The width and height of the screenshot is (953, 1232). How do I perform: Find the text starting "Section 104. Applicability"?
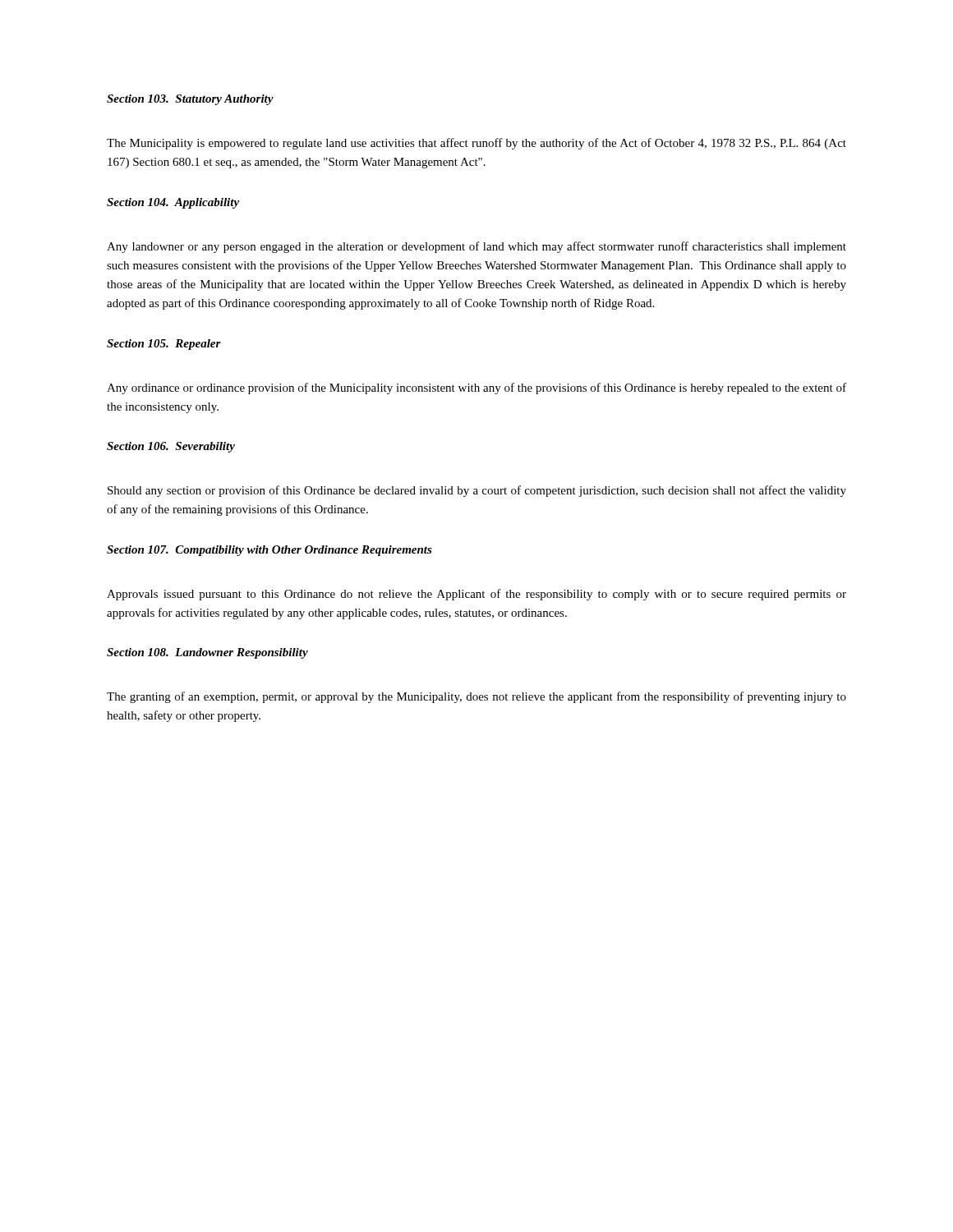pyautogui.click(x=173, y=202)
